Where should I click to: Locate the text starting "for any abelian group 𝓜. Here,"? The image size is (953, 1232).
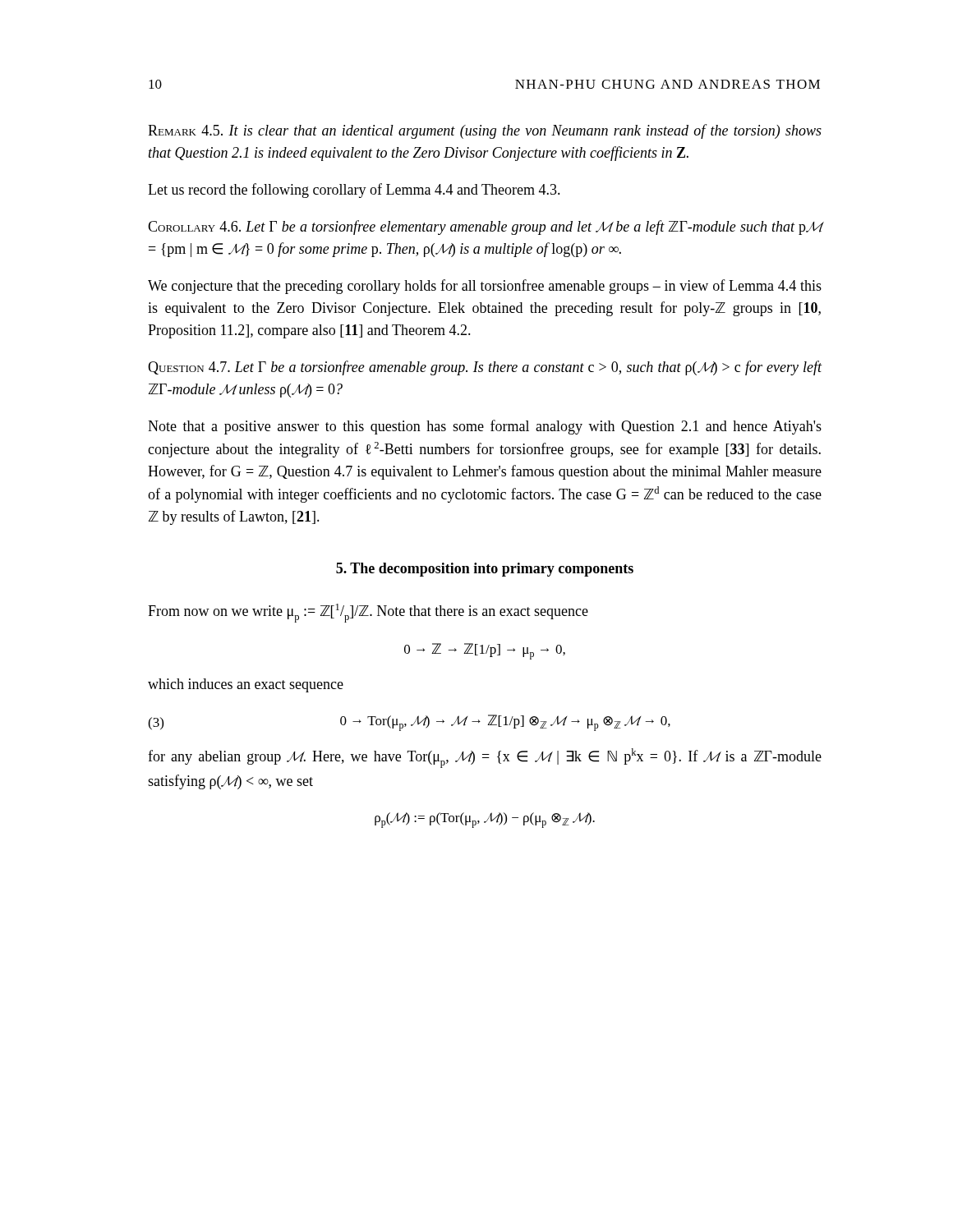click(485, 769)
